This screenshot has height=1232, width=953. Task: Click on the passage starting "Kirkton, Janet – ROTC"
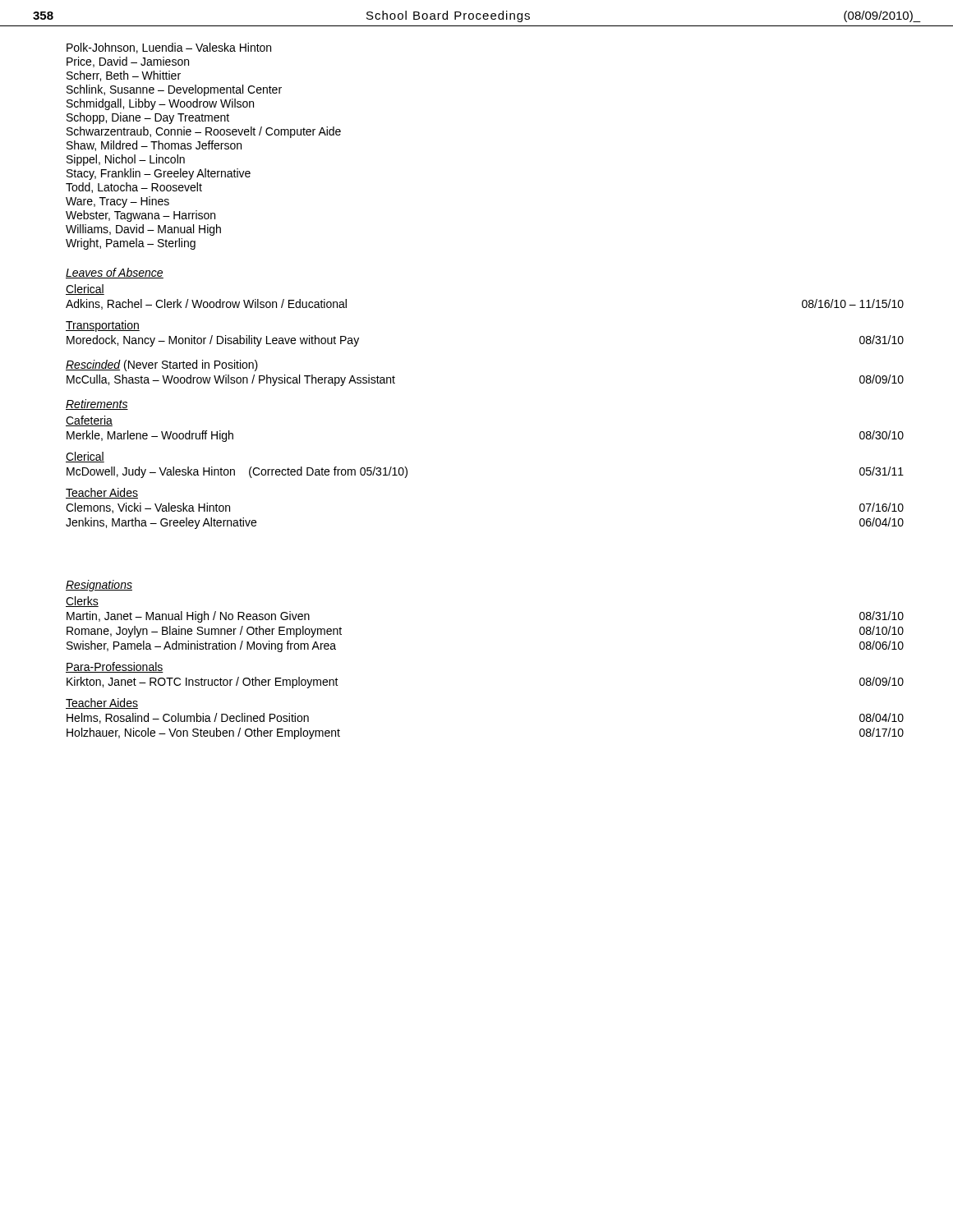201,682
